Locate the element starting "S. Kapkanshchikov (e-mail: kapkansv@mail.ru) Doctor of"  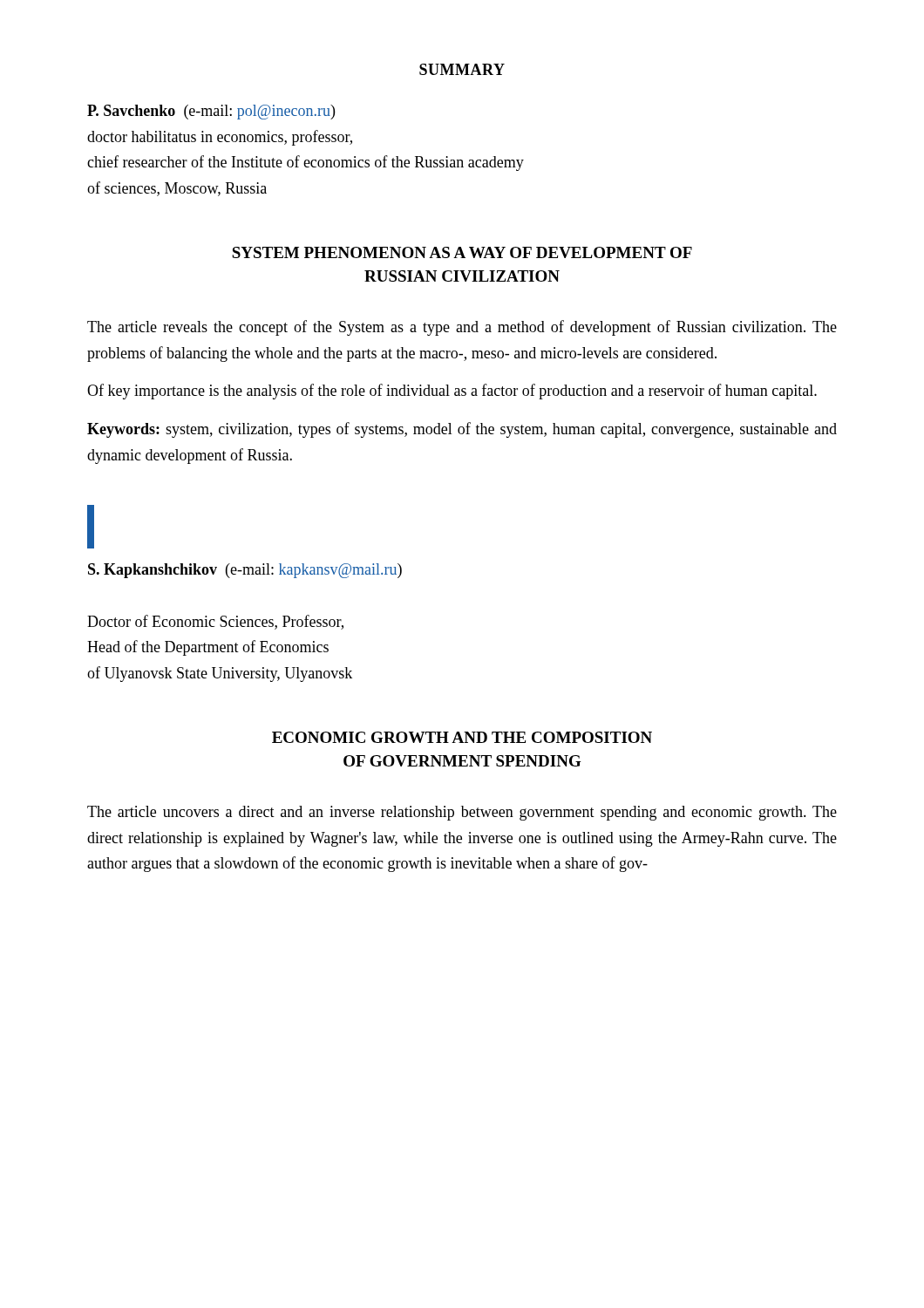(245, 621)
